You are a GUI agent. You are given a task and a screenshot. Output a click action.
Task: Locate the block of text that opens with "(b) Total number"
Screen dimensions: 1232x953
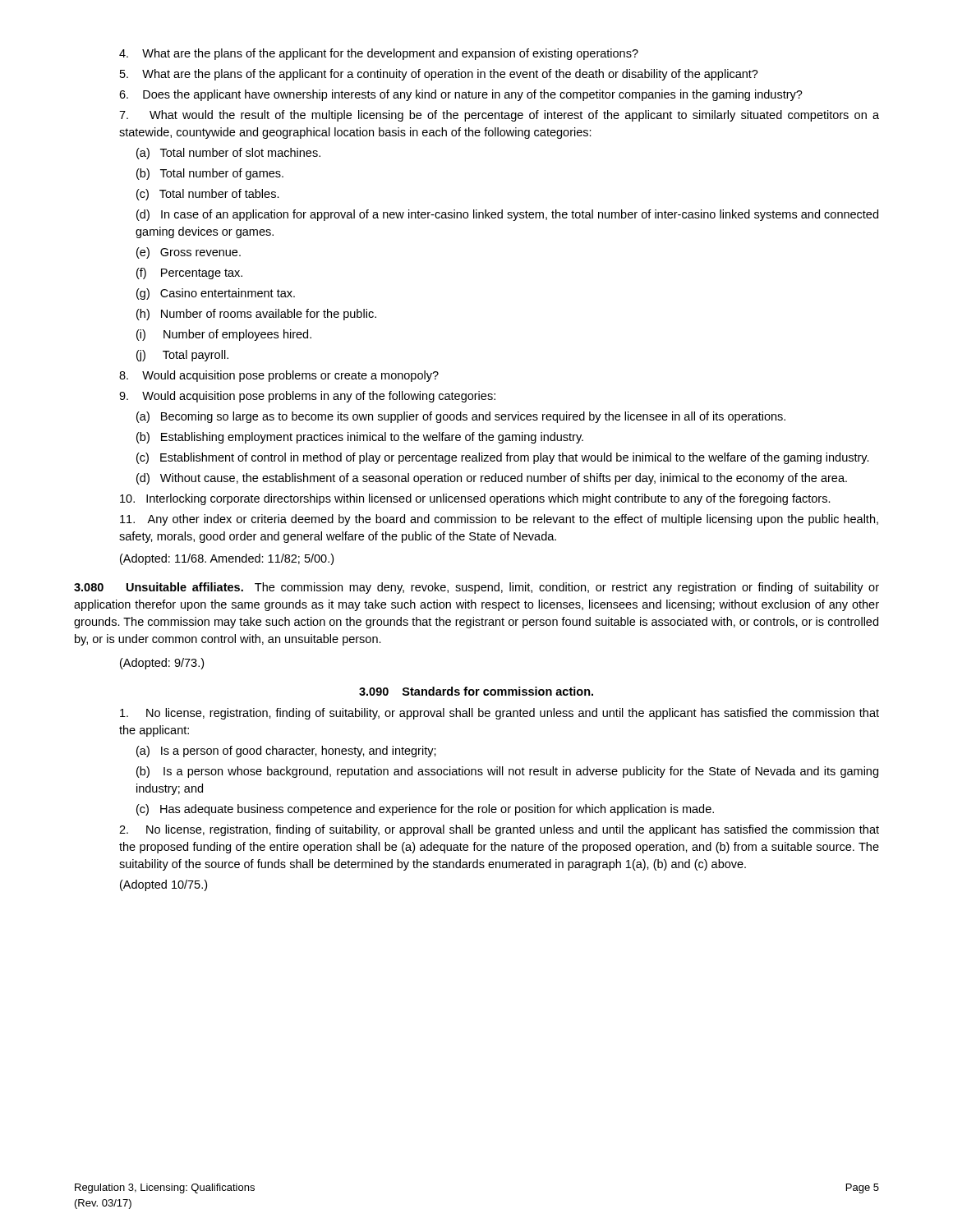[210, 174]
